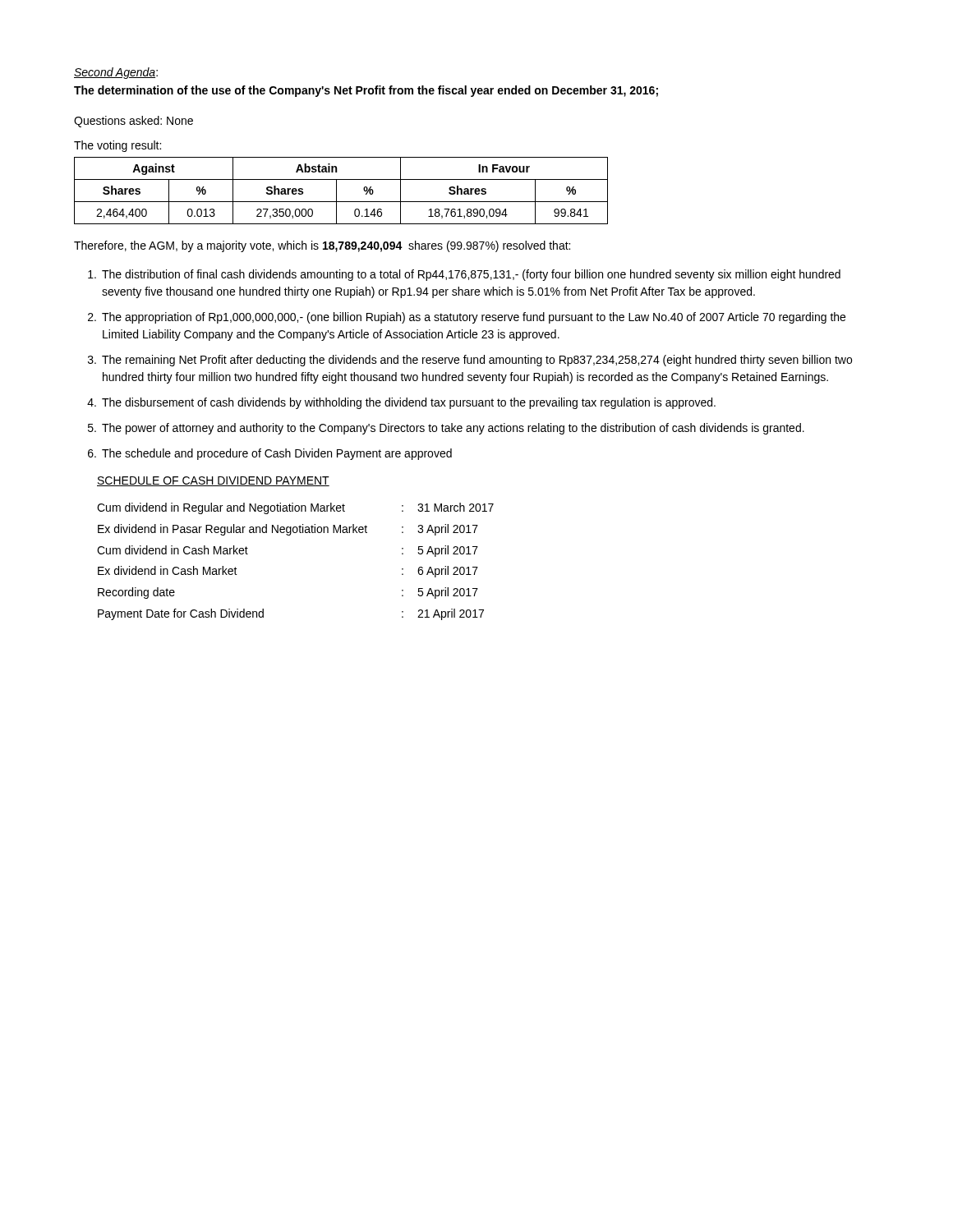Click on the block starting "Therefore, the AGM, by a majority vote, which"
This screenshot has height=1232, width=953.
pos(323,246)
